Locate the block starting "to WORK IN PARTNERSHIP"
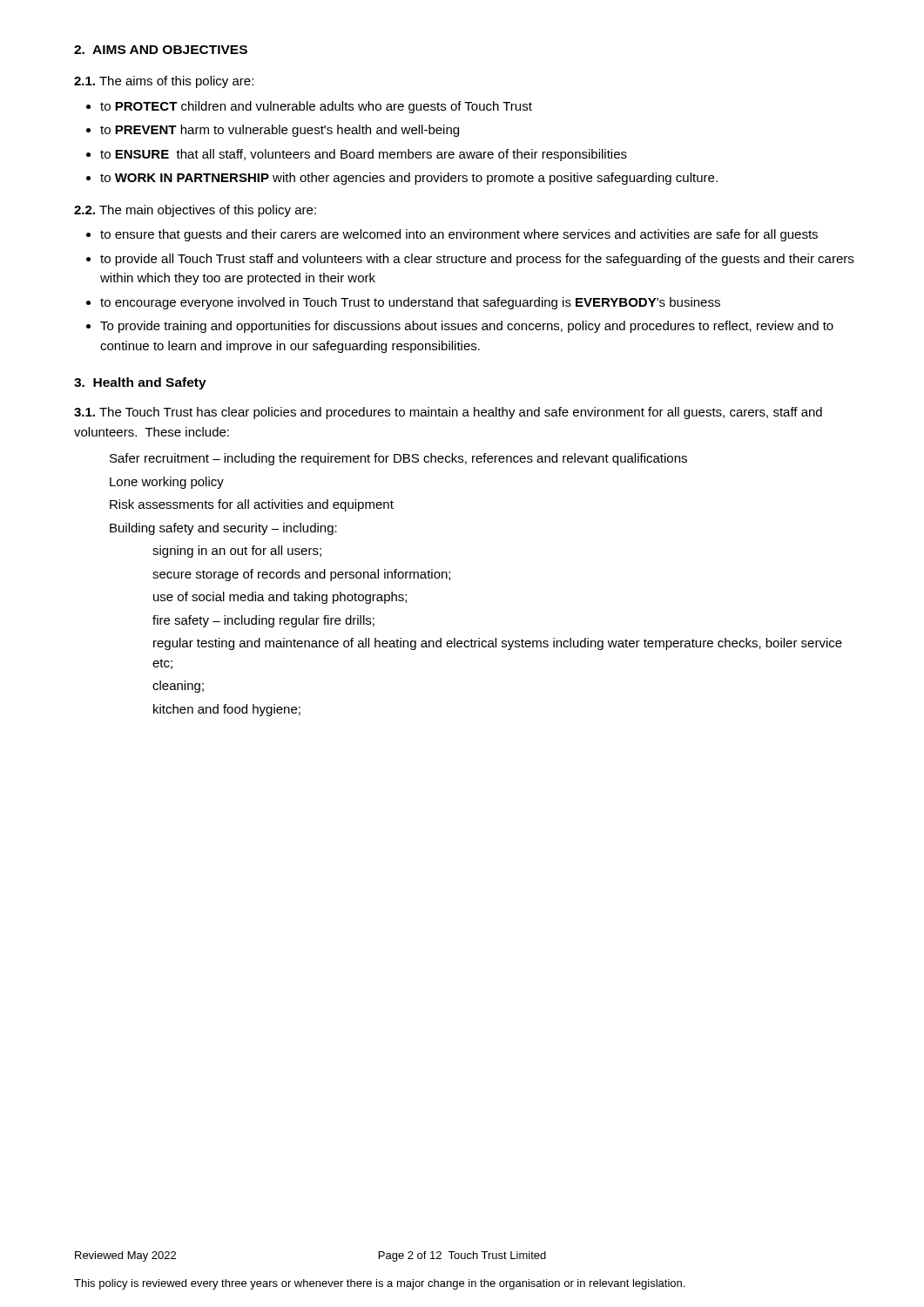This screenshot has width=924, height=1307. click(x=409, y=177)
